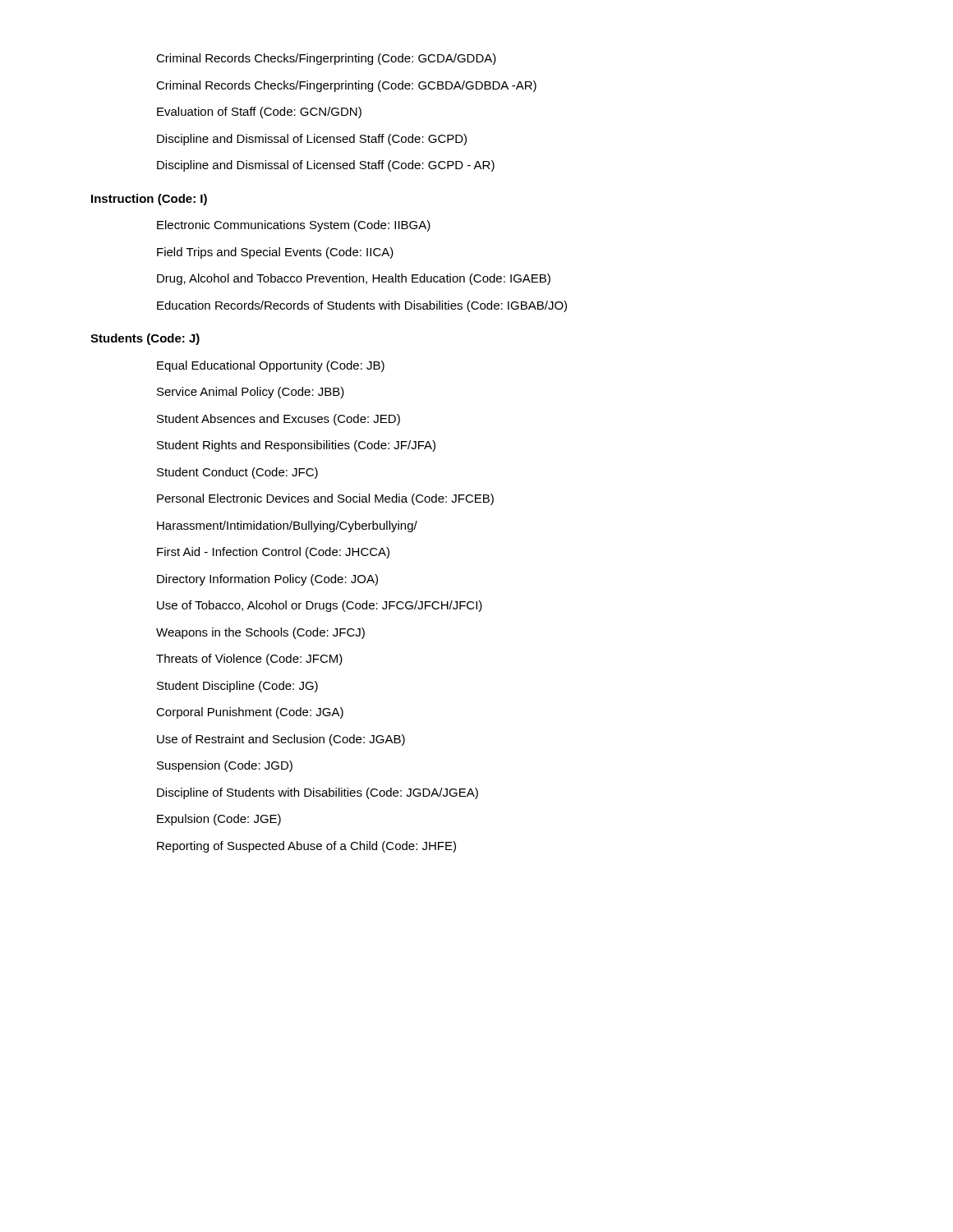This screenshot has width=953, height=1232.
Task: Locate the text block starting "Criminal Records Checks/Fingerprinting (Code: GCDA/GDDA)"
Action: click(x=326, y=58)
